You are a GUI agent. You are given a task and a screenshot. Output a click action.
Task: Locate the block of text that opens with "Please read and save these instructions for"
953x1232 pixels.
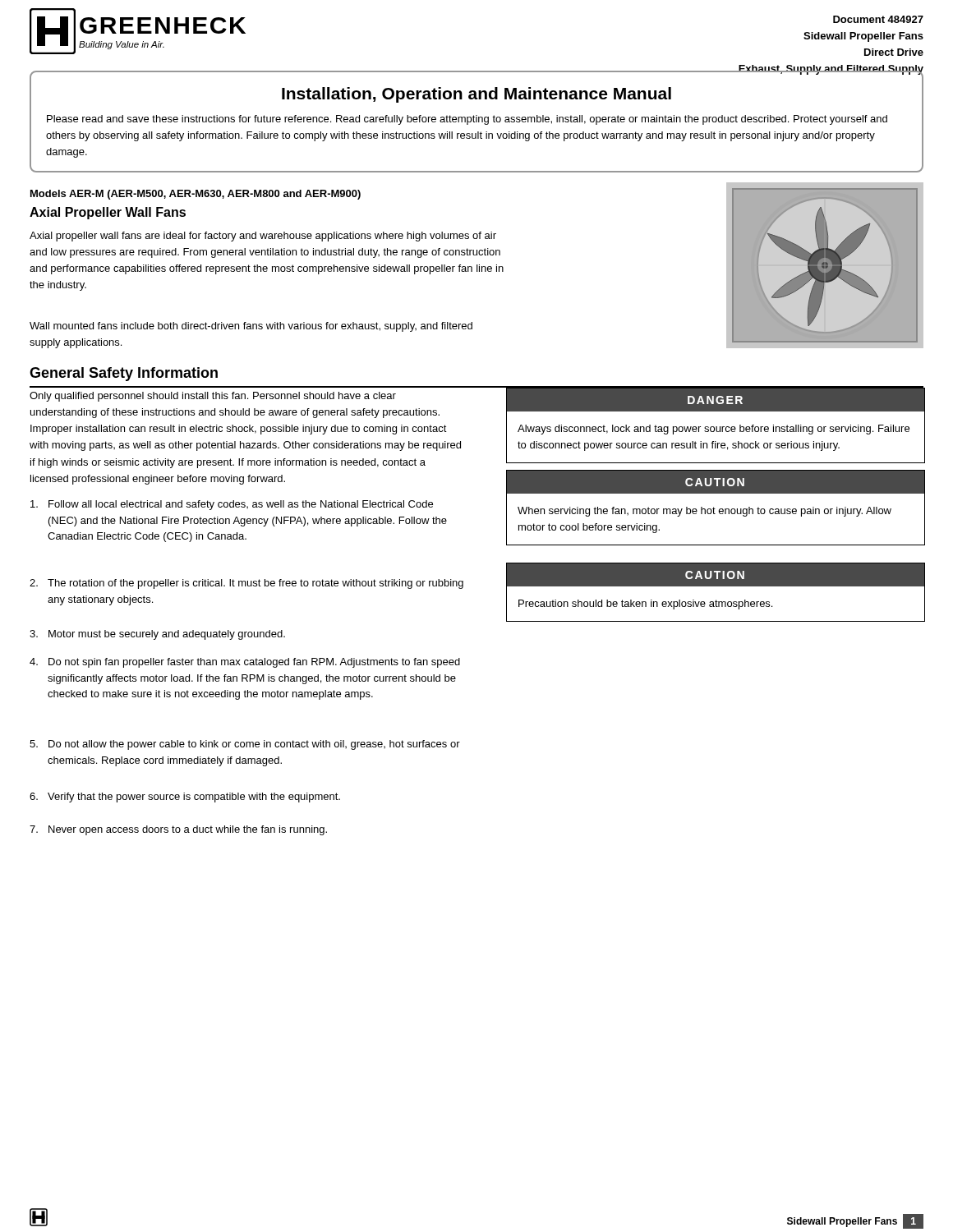(467, 135)
